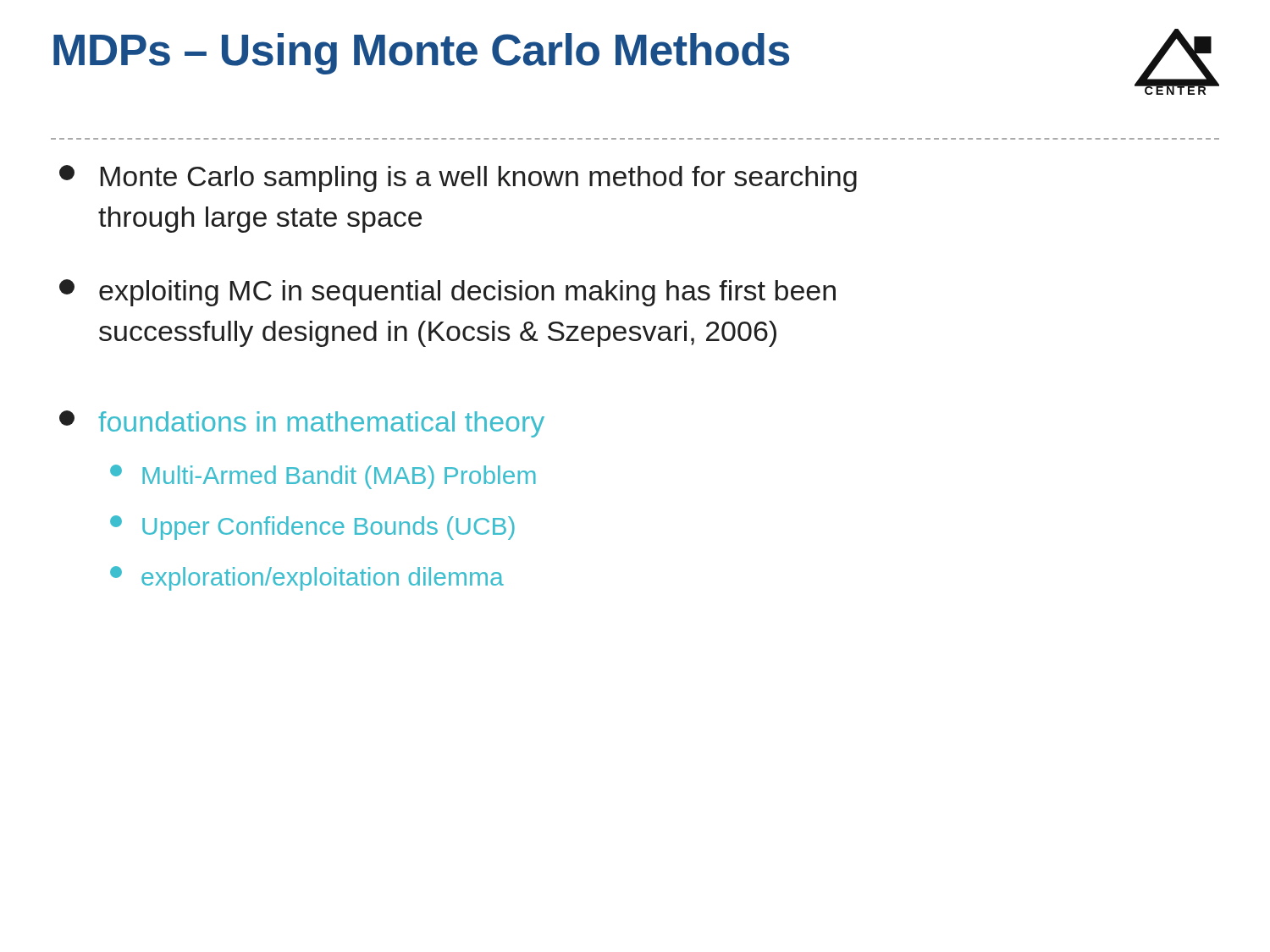This screenshot has height=952, width=1270.
Task: Click on the region starting "exploration/exploitation dilemma"
Action: (307, 577)
